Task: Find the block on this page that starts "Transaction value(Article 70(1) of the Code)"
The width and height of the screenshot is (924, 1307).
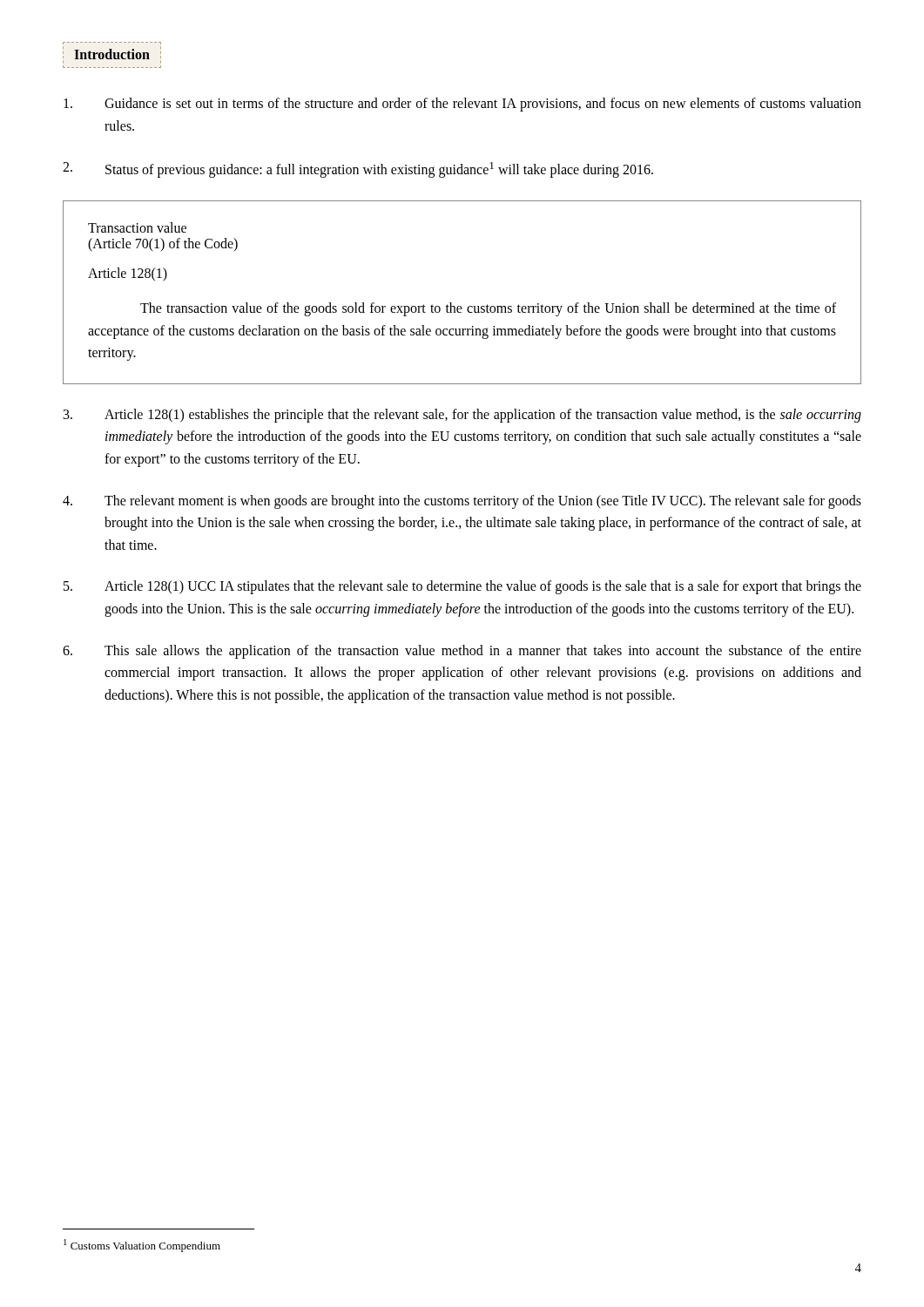Action: coord(462,292)
